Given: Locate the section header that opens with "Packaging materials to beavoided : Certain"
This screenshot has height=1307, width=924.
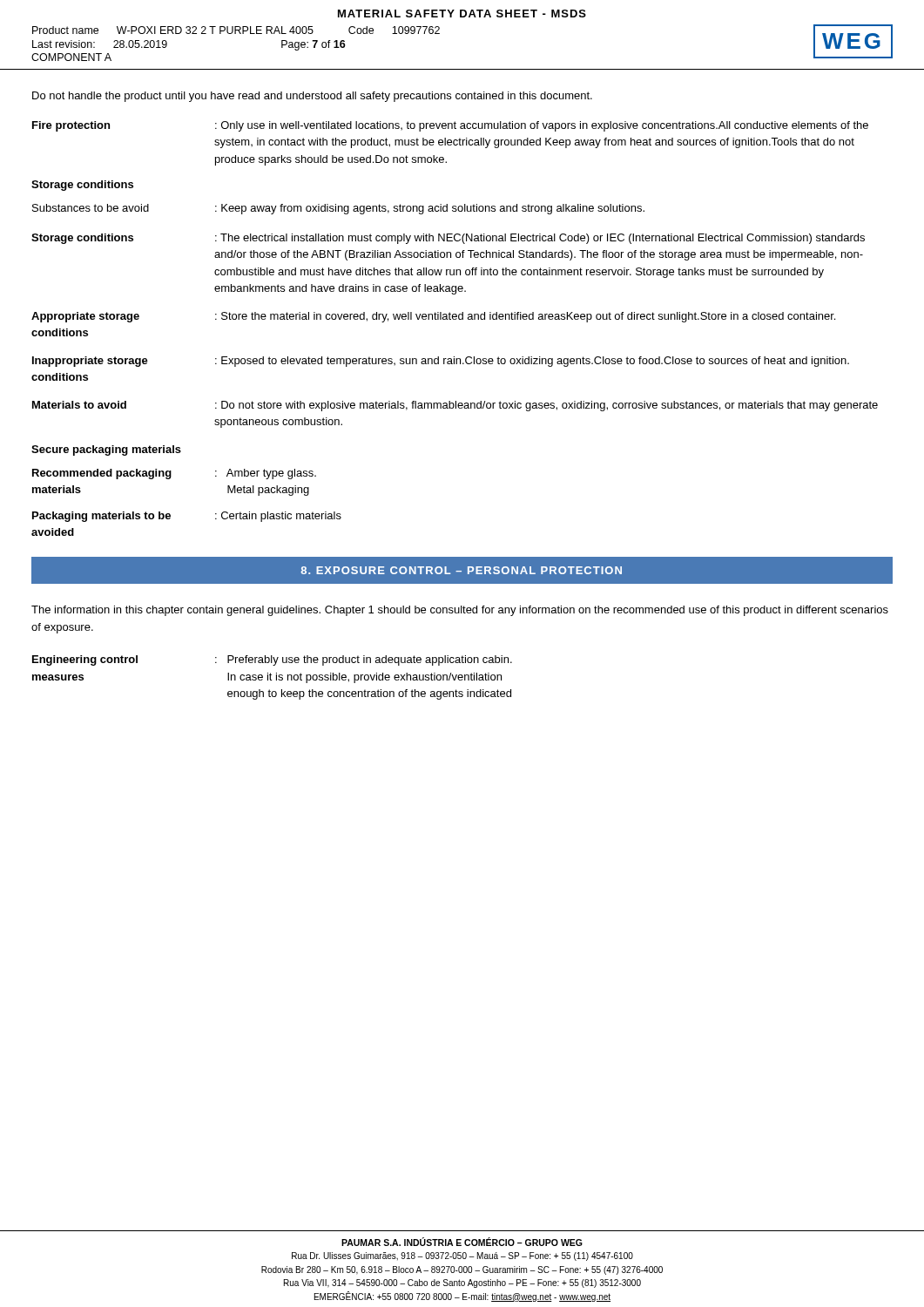Looking at the screenshot, I should point(104,516).
